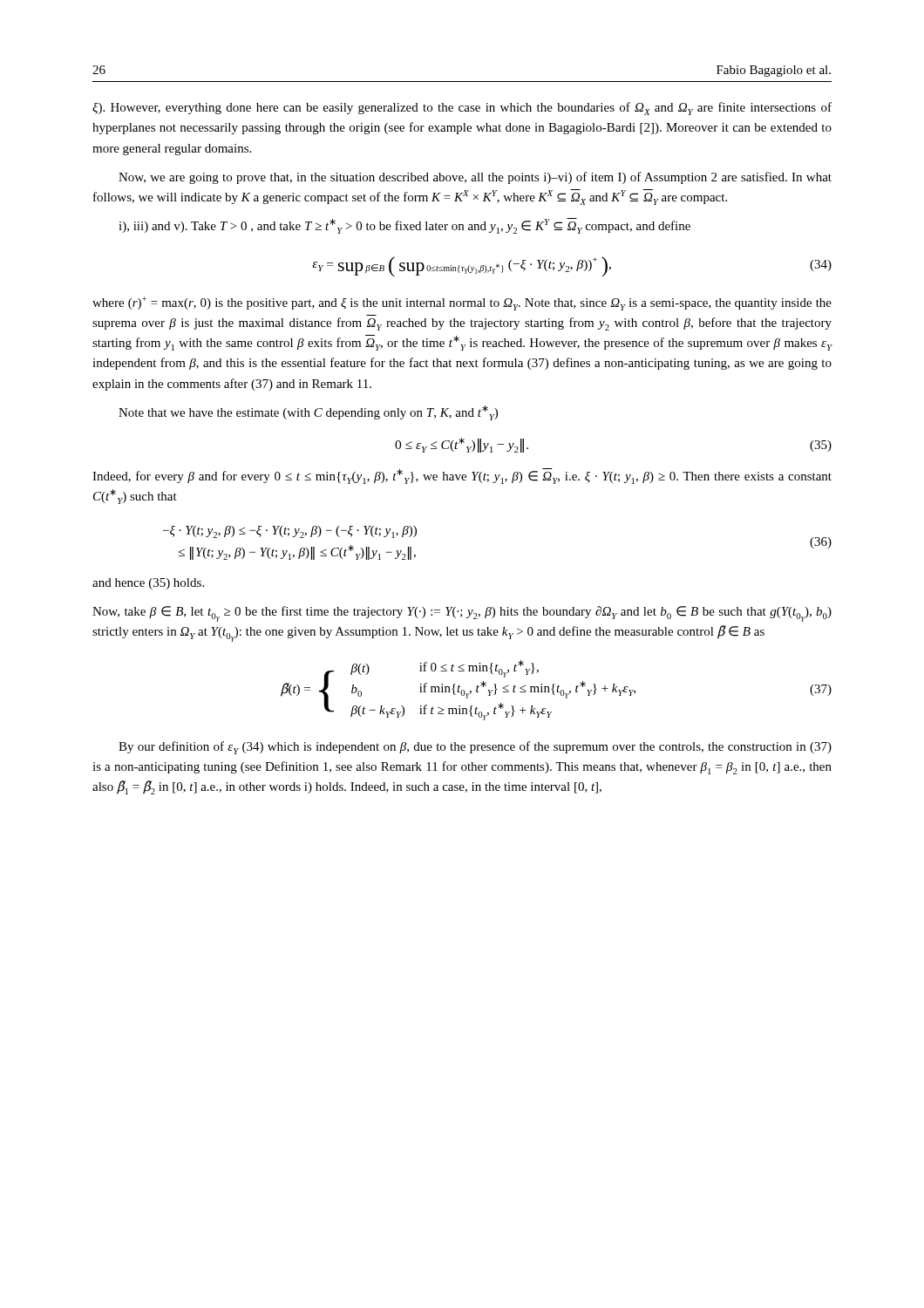
Task: Locate the text starting "i), iii) and v). Take"
Action: pyautogui.click(x=462, y=227)
